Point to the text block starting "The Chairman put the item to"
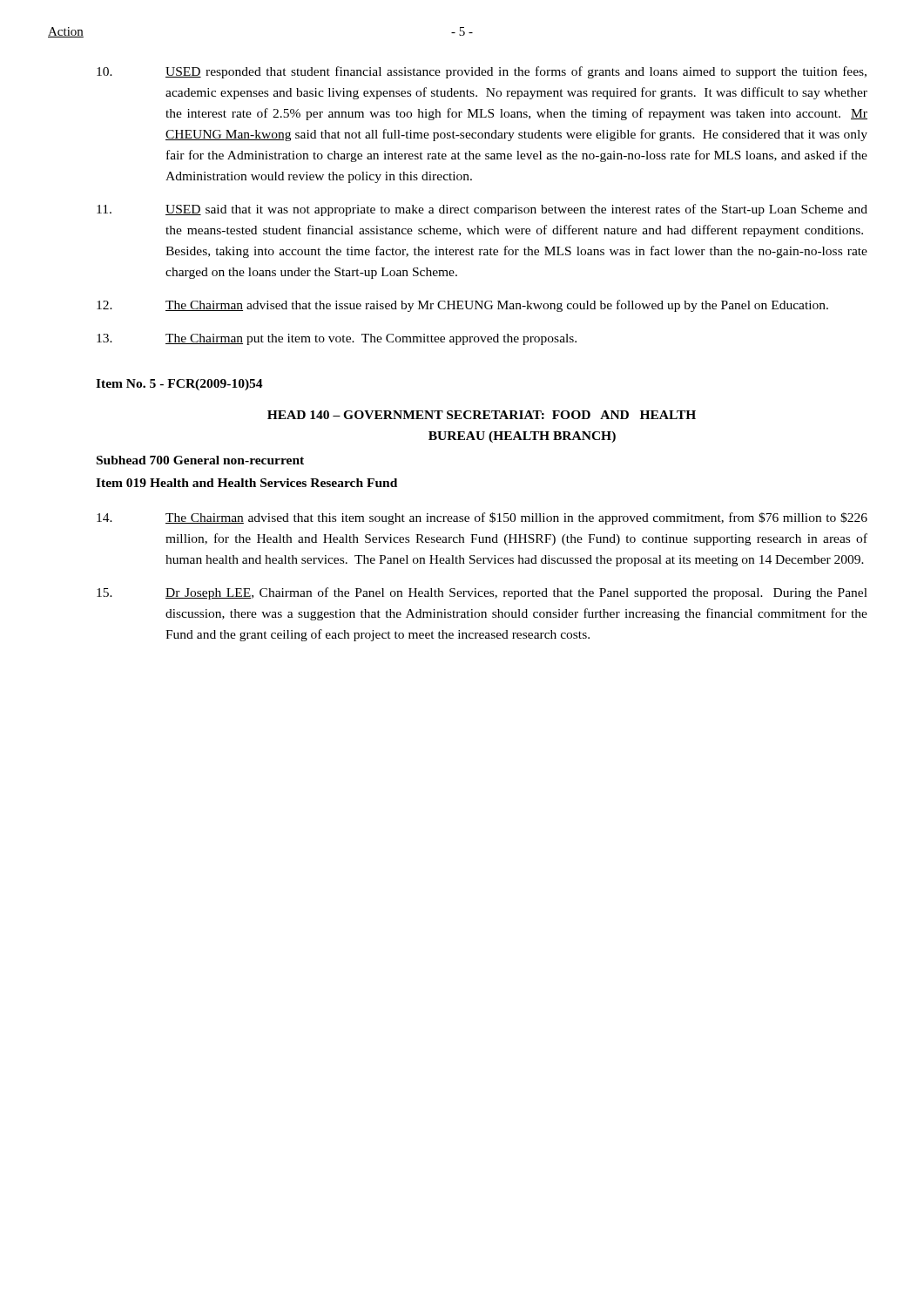 (482, 338)
